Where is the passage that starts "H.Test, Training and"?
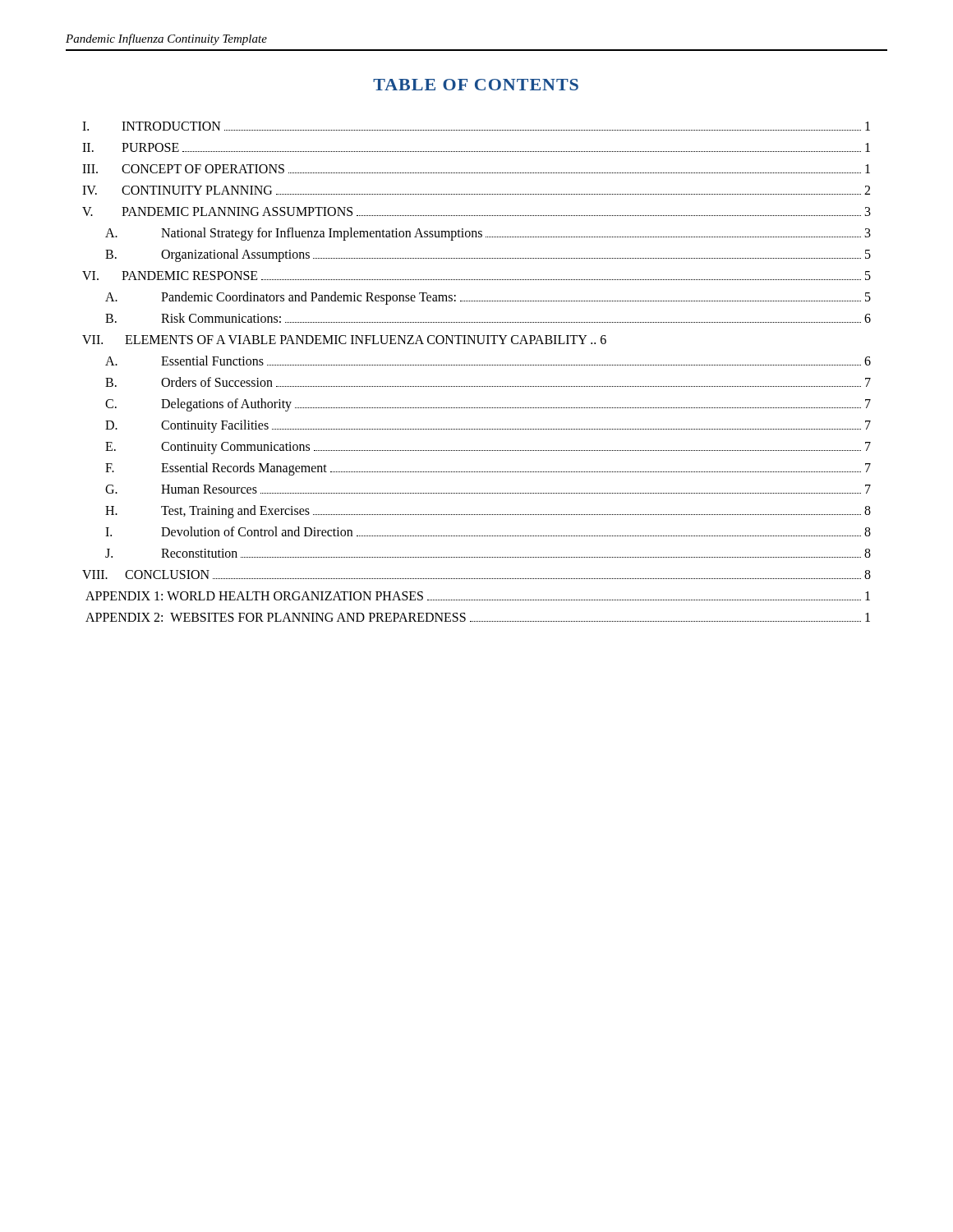Image resolution: width=953 pixels, height=1232 pixels. (x=476, y=511)
